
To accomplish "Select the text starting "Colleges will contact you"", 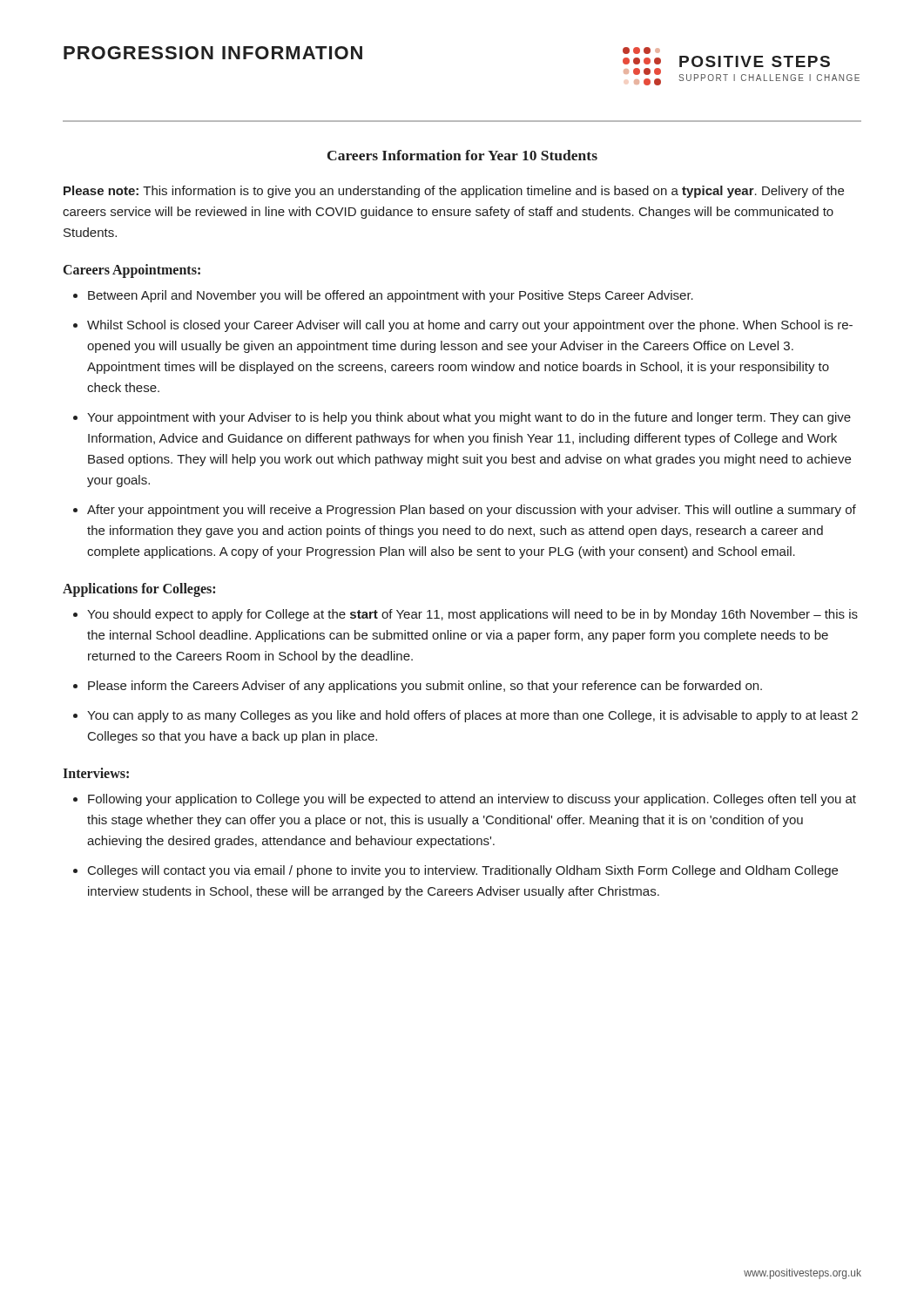I will 463,880.
